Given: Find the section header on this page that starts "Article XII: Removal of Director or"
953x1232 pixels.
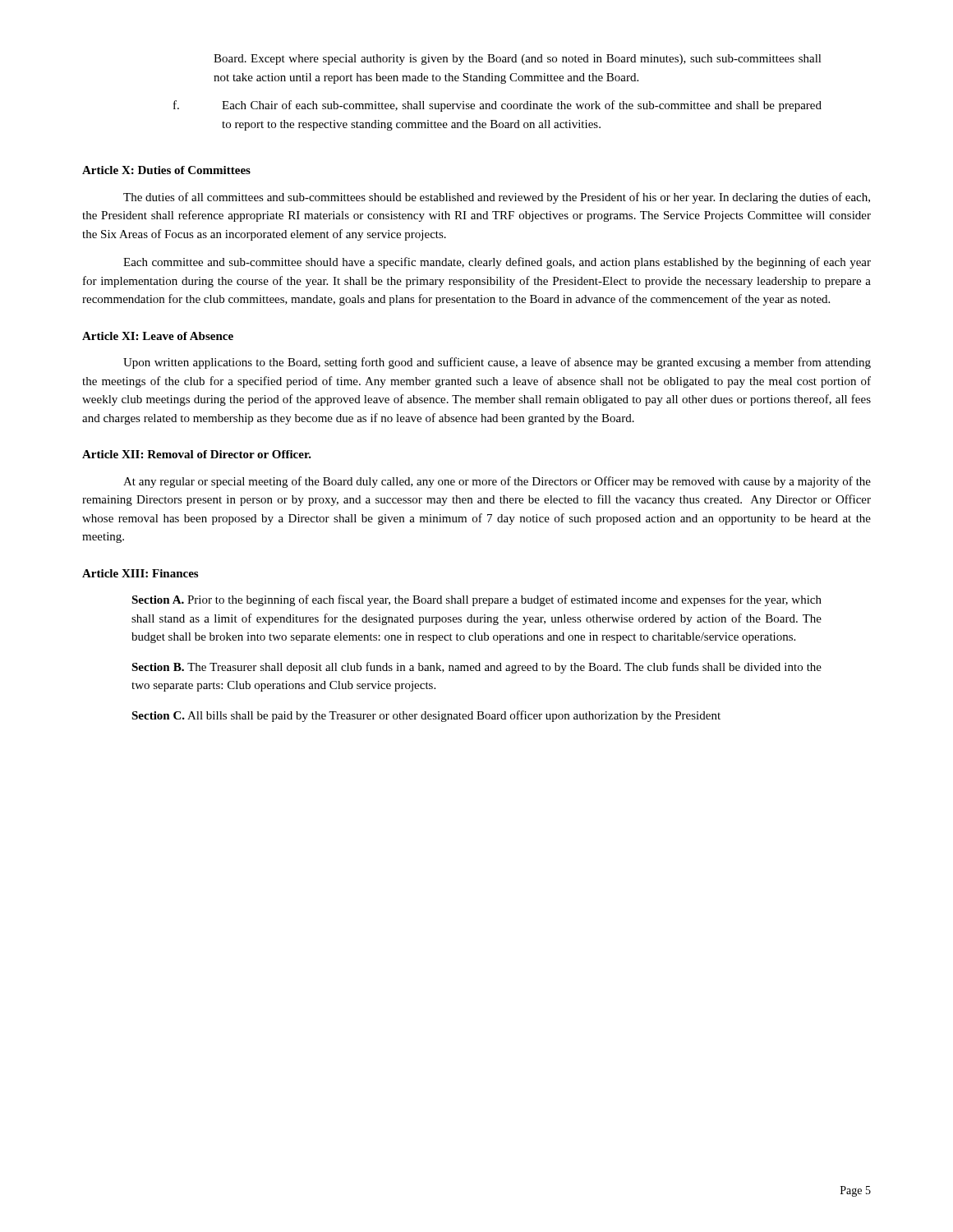Looking at the screenshot, I should pos(197,454).
